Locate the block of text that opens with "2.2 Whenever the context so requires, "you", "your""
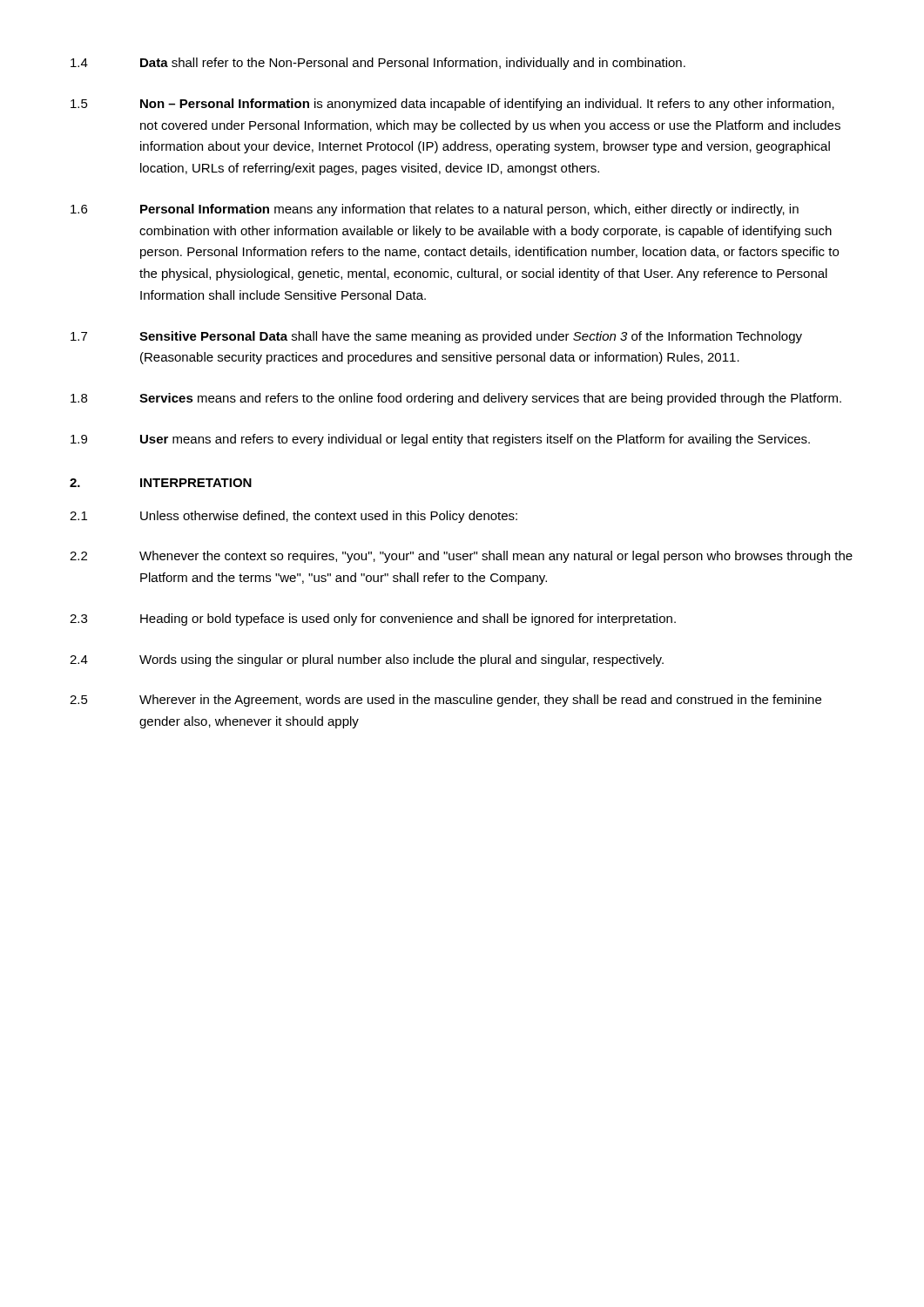924x1307 pixels. (462, 567)
